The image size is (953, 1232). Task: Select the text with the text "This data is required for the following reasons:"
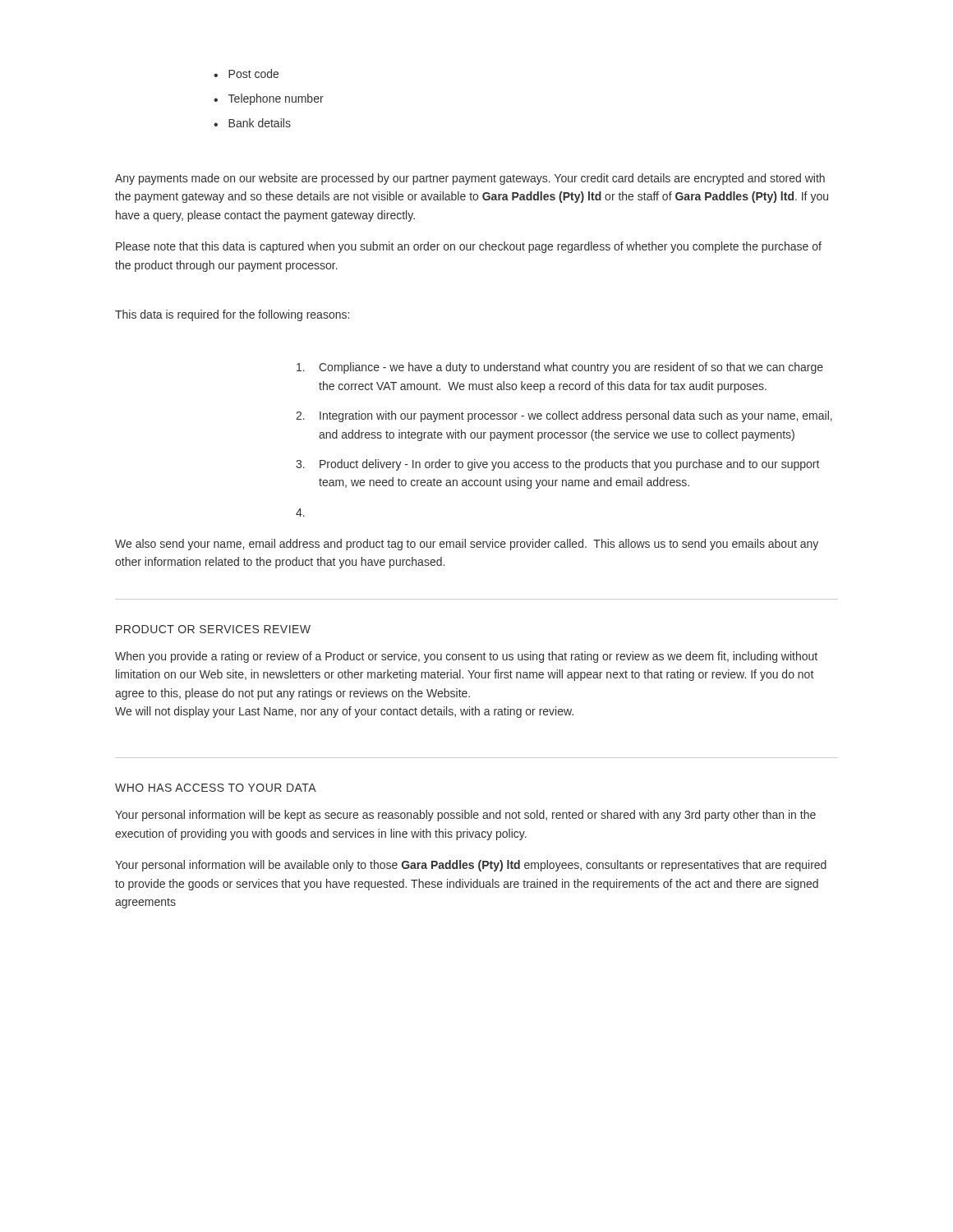233,315
